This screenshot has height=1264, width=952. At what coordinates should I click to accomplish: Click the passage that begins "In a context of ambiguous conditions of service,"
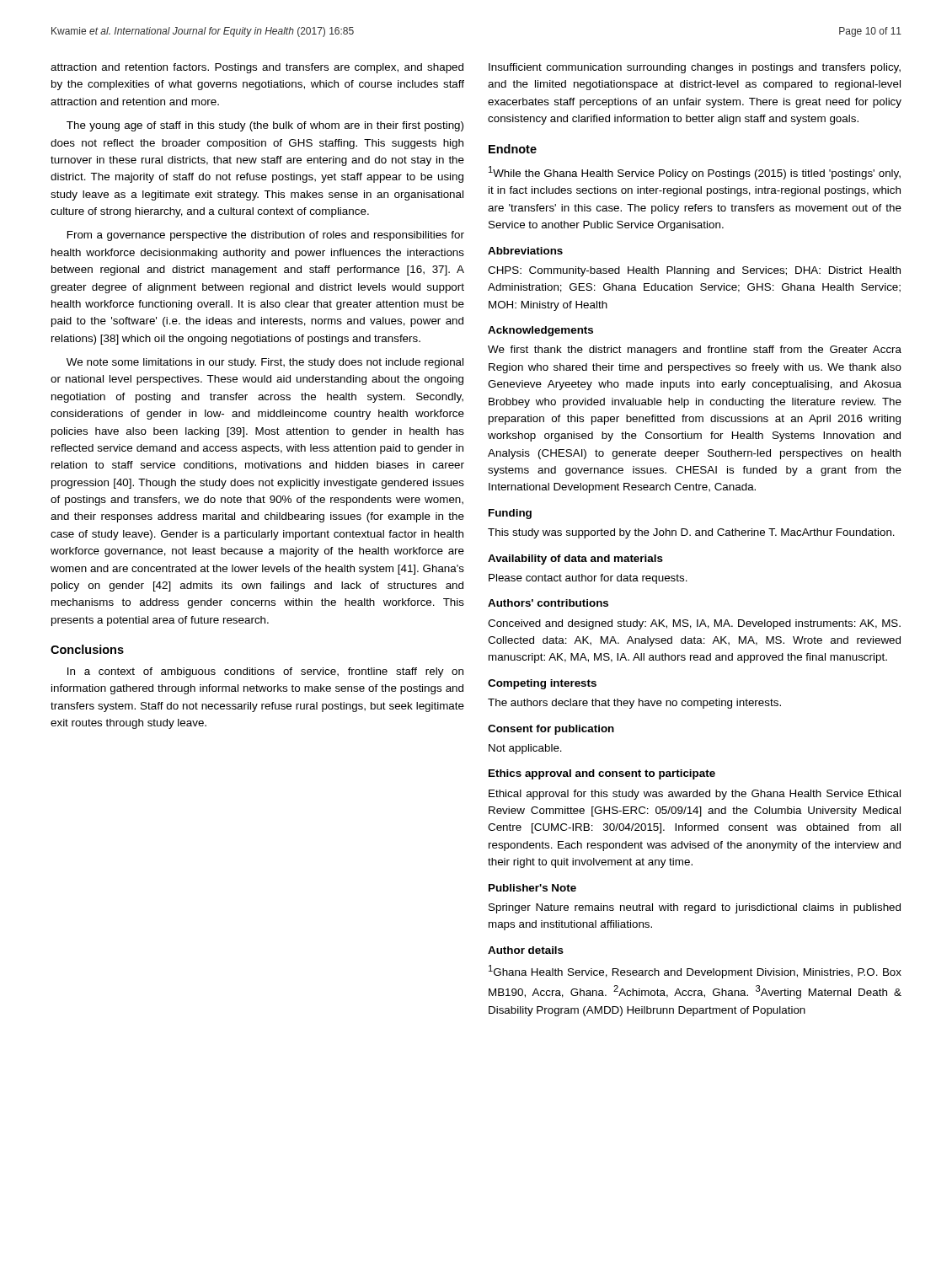click(x=257, y=698)
